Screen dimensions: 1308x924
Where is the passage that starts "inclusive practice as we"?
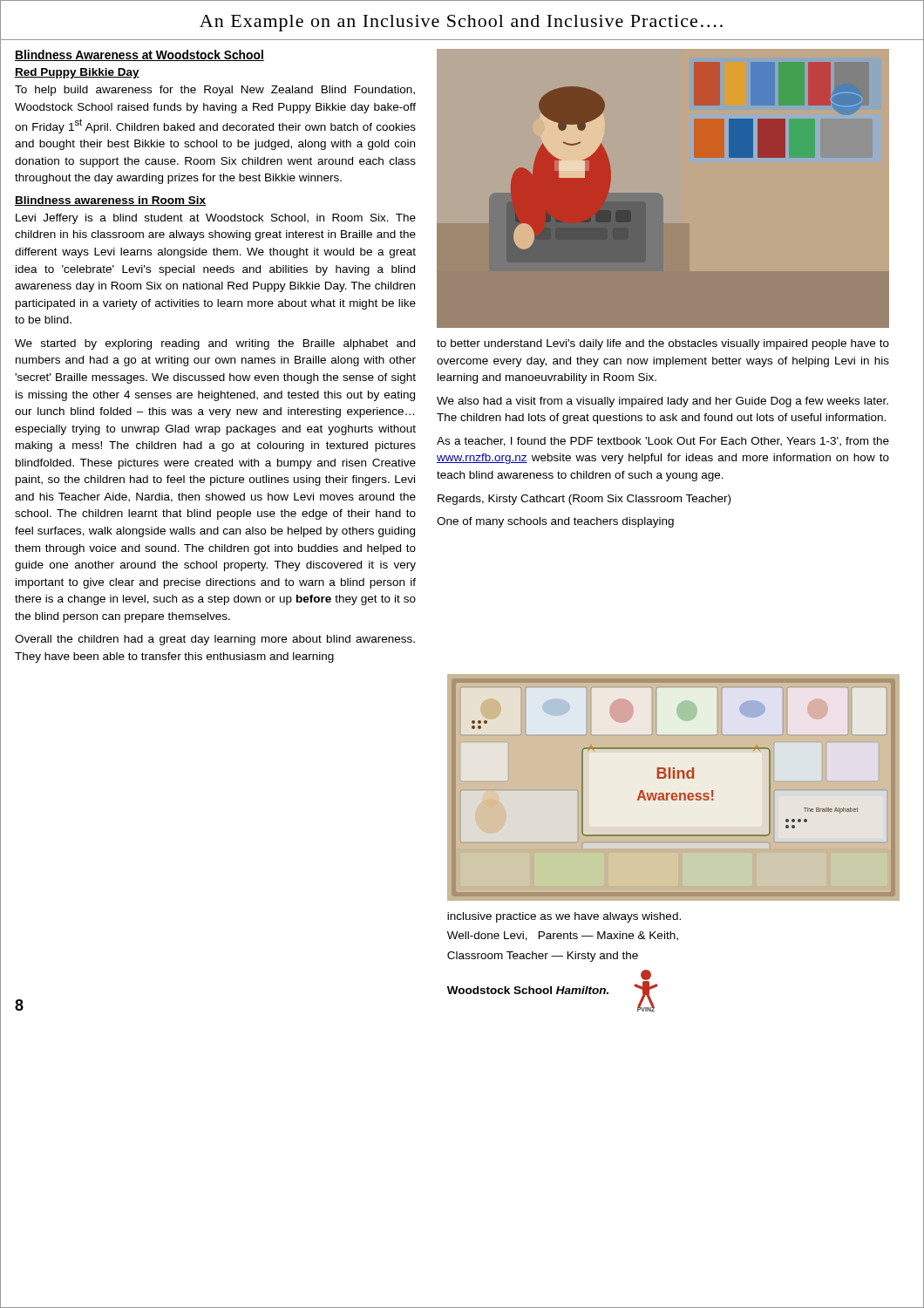[564, 917]
